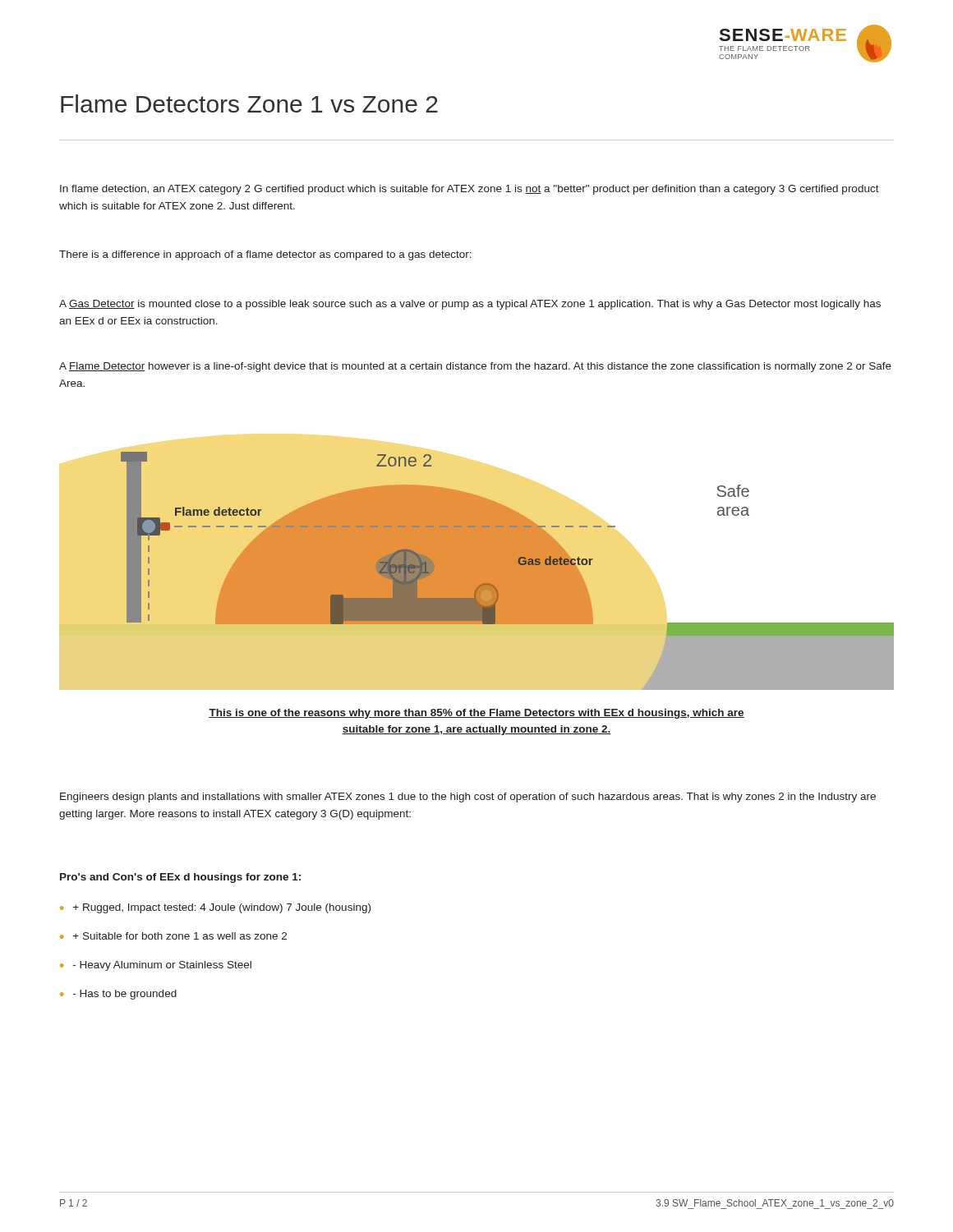Locate the block starting "• - Has to"
Viewport: 953px width, 1232px height.
118,996
